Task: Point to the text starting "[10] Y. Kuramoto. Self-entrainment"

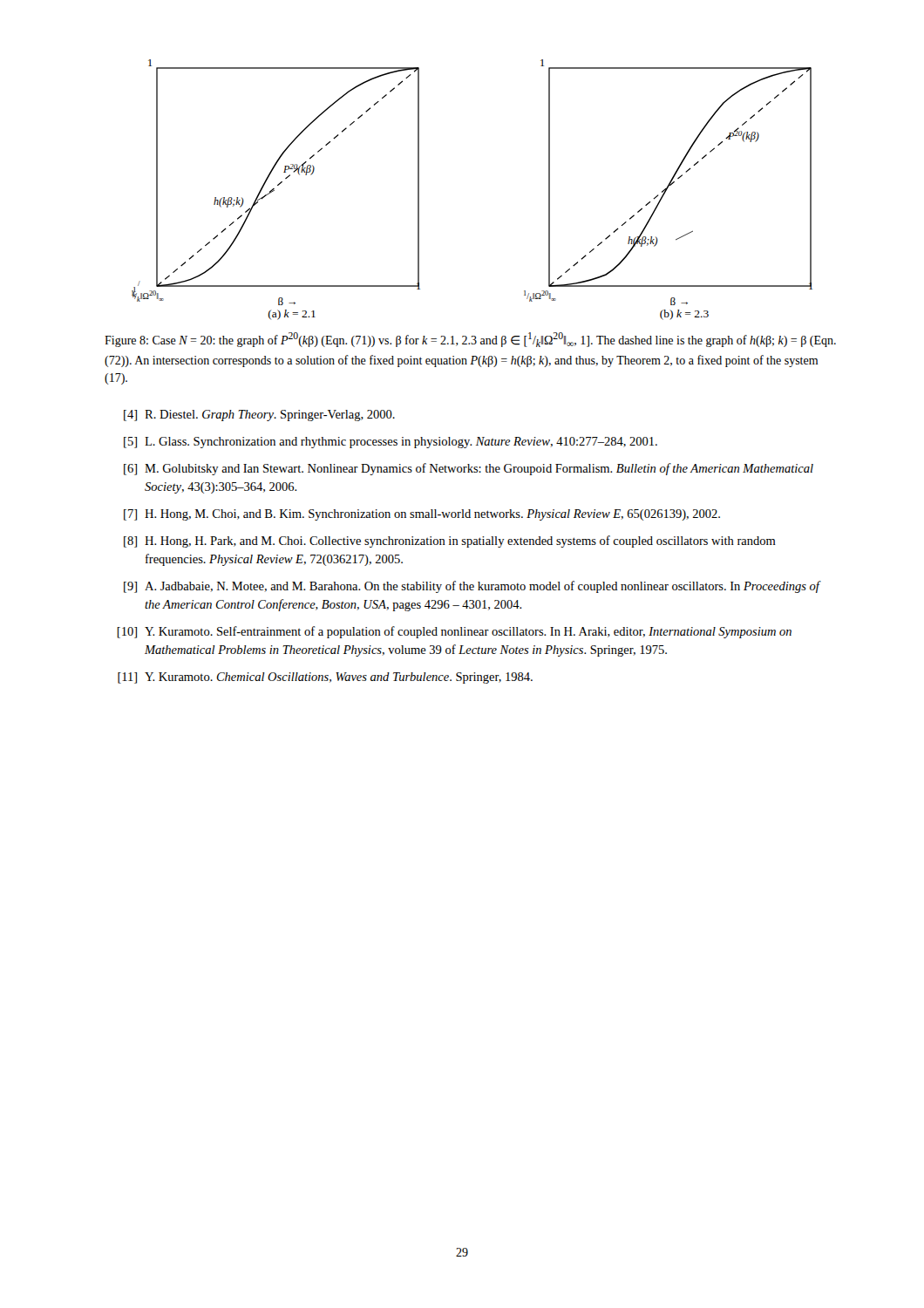Action: [471, 641]
